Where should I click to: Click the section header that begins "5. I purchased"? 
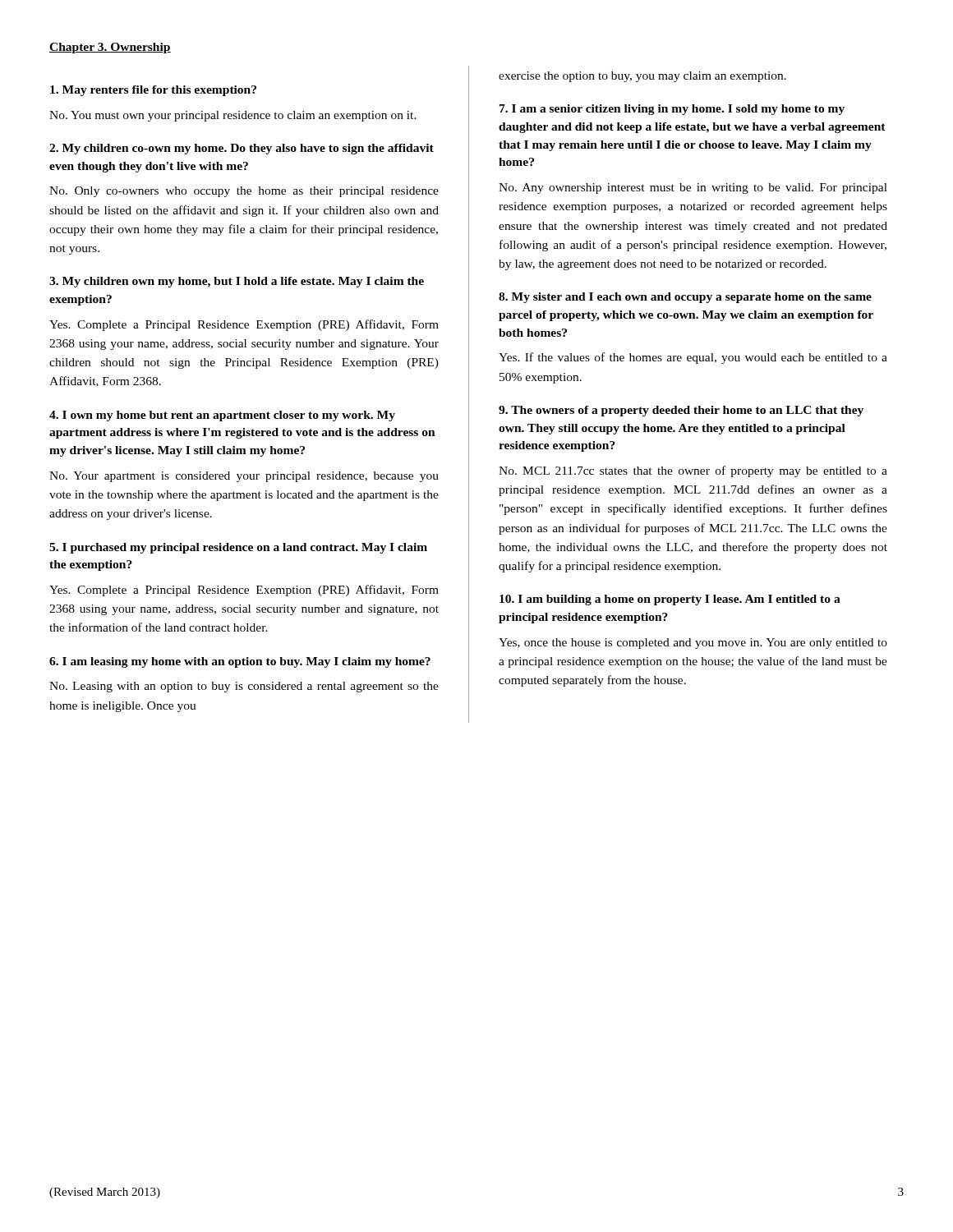[238, 555]
